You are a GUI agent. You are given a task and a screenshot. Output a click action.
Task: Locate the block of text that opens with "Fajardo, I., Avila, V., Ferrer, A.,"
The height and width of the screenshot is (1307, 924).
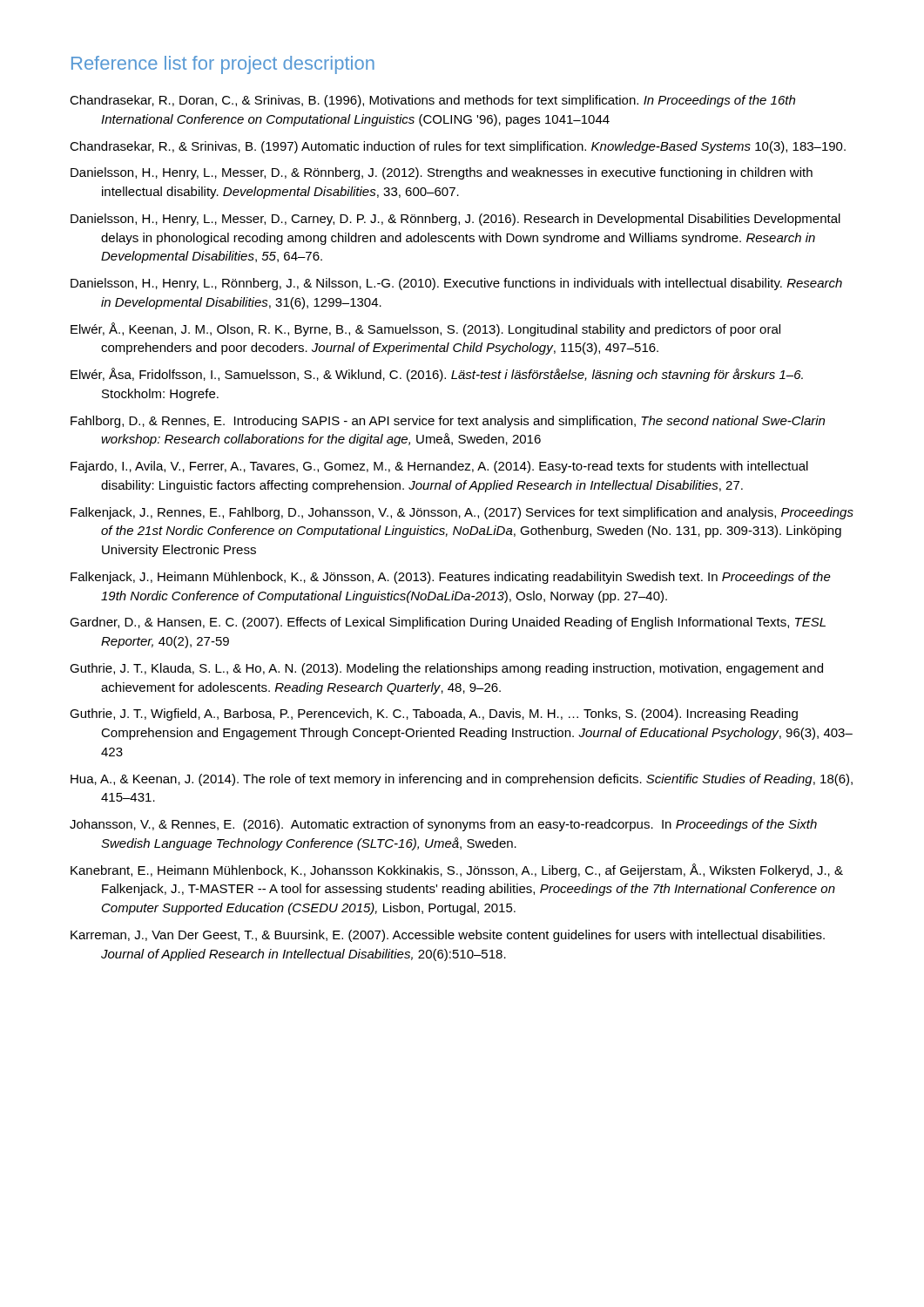point(439,475)
